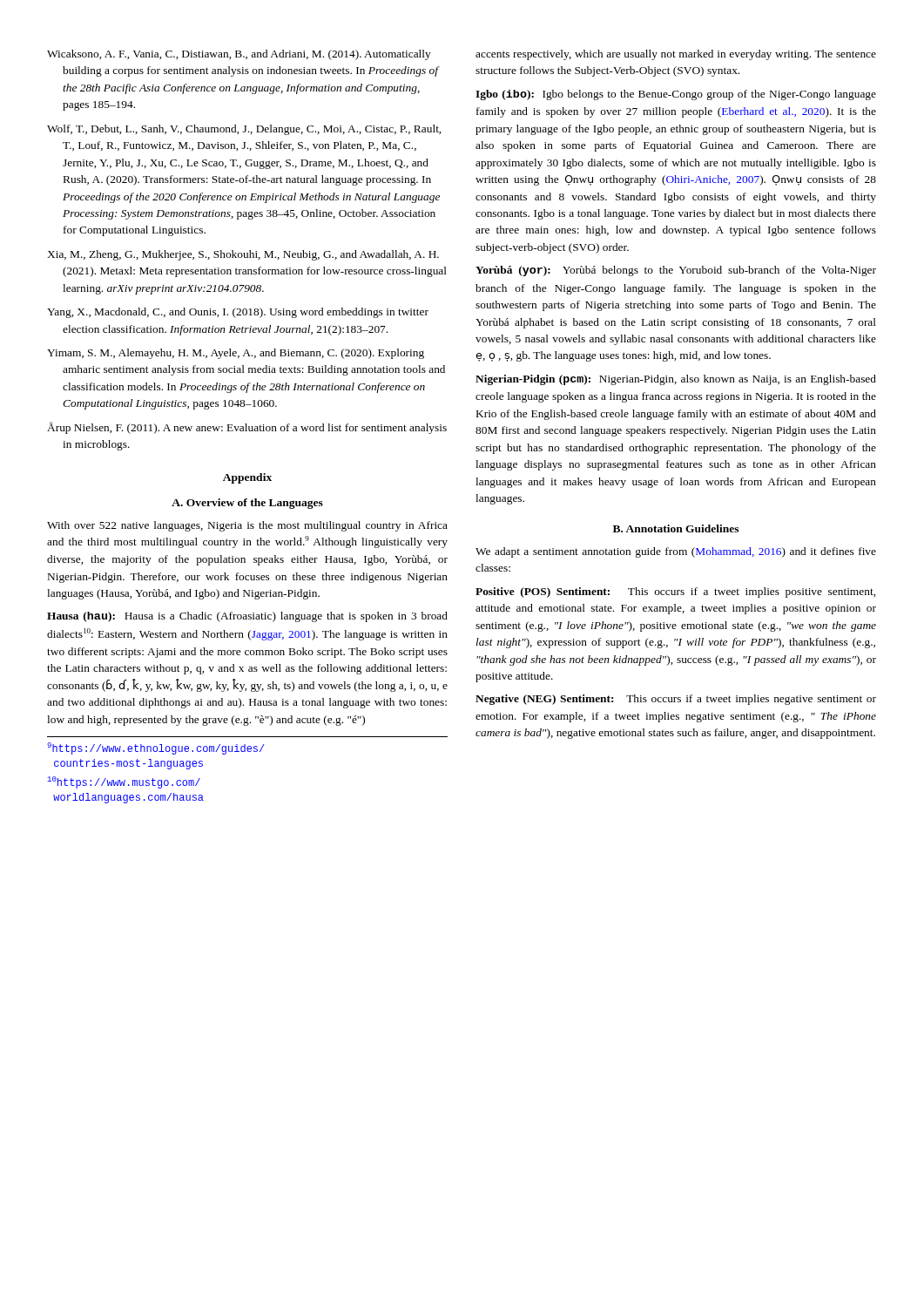Viewport: 924px width, 1307px height.
Task: Locate the text starting "Nigerian-Pidgin (pcm): Nigerian-Pidgin, also known as Naija, is"
Action: (x=676, y=438)
